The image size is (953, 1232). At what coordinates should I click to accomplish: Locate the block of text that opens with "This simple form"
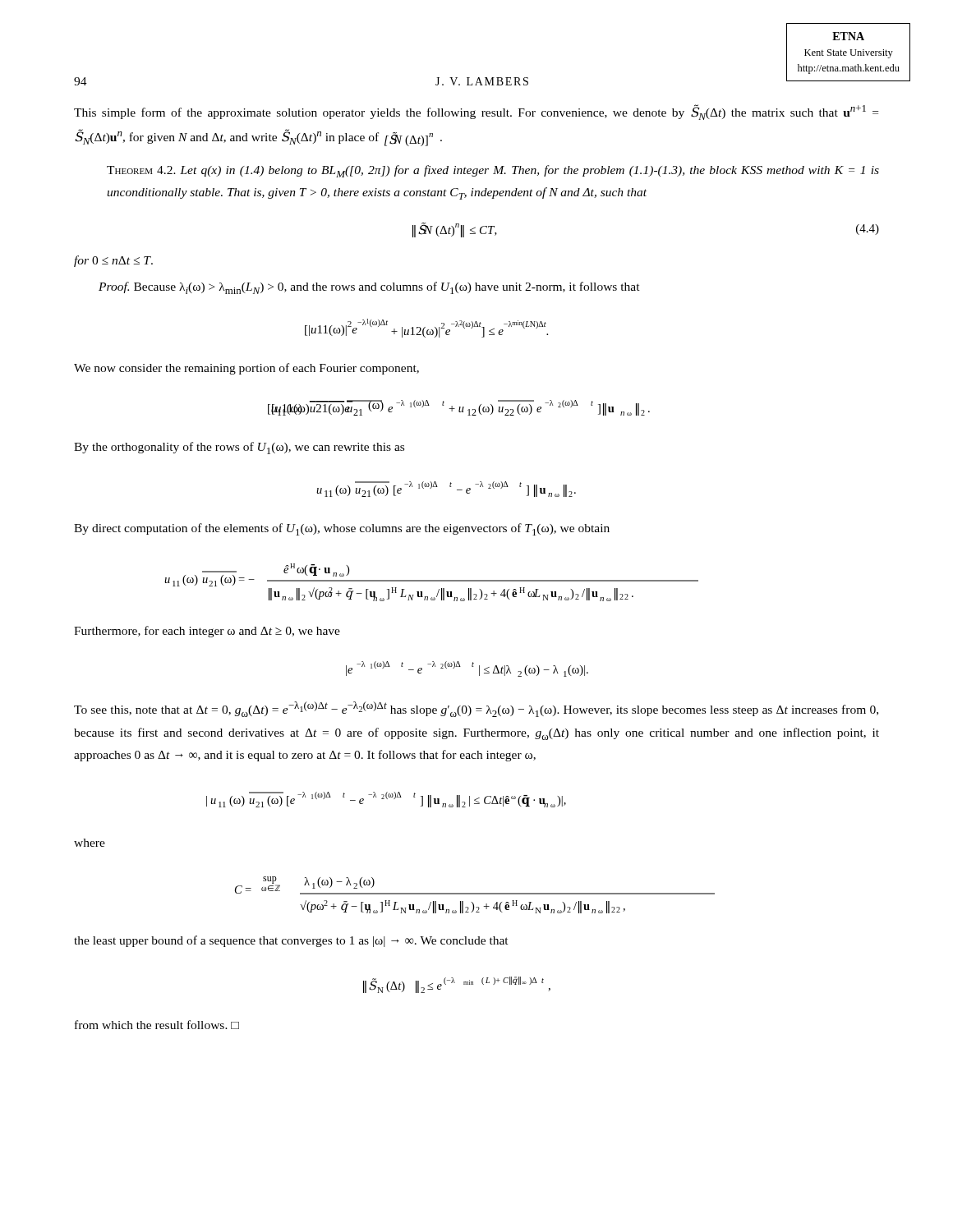pyautogui.click(x=476, y=127)
